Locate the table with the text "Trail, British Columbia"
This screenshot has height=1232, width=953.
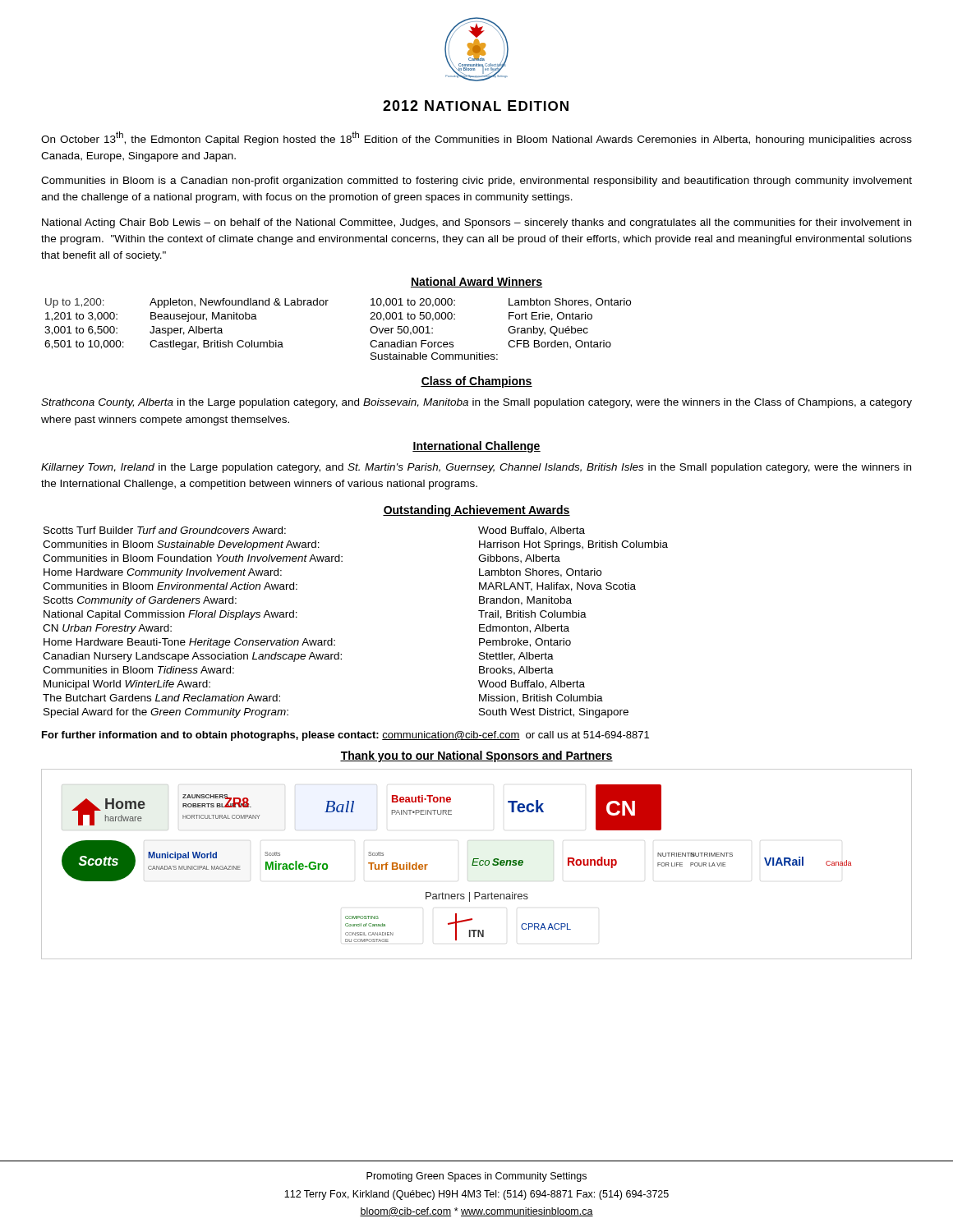(476, 621)
